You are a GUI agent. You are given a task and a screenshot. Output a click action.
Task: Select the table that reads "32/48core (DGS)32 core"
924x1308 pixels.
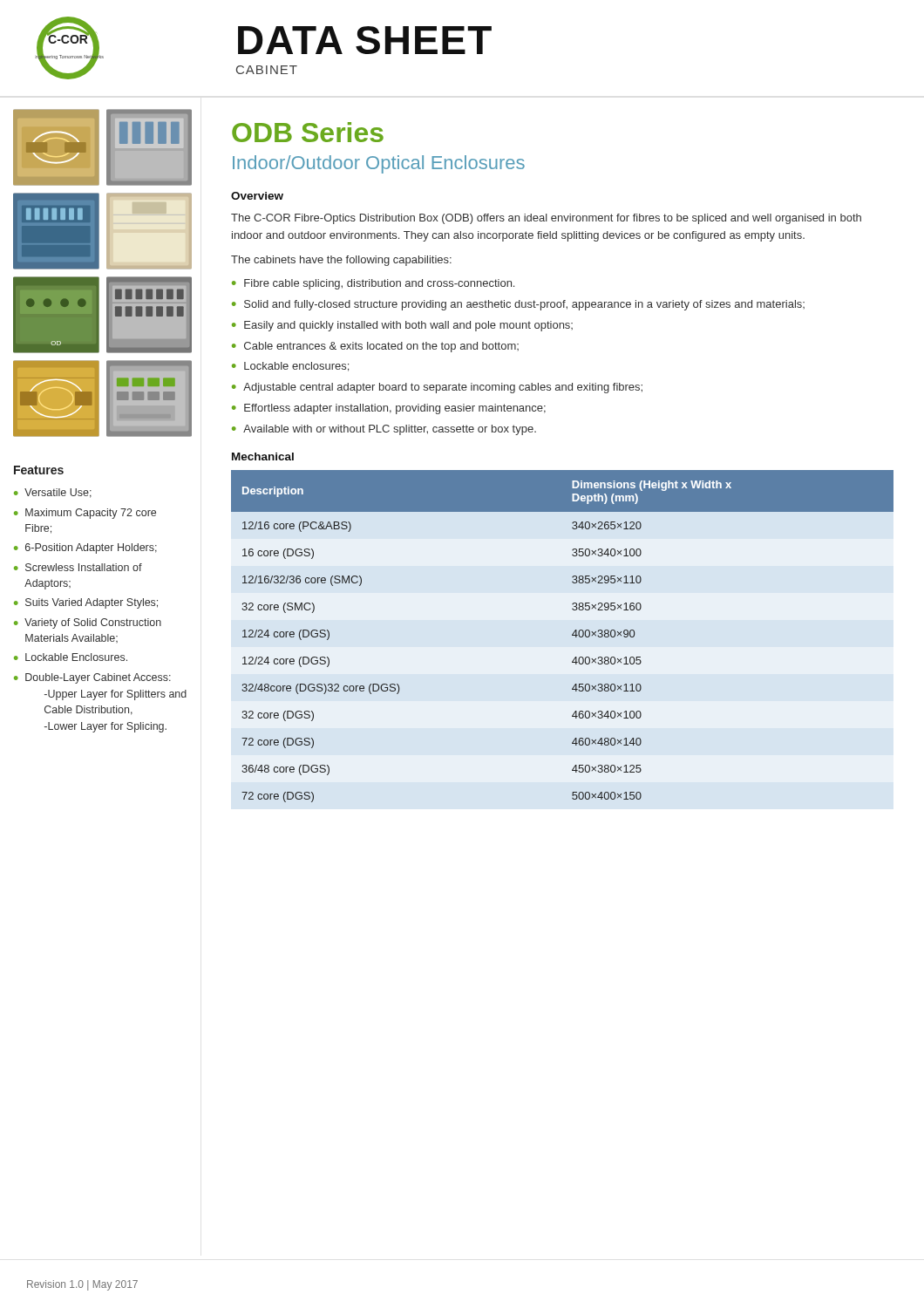pyautogui.click(x=562, y=639)
